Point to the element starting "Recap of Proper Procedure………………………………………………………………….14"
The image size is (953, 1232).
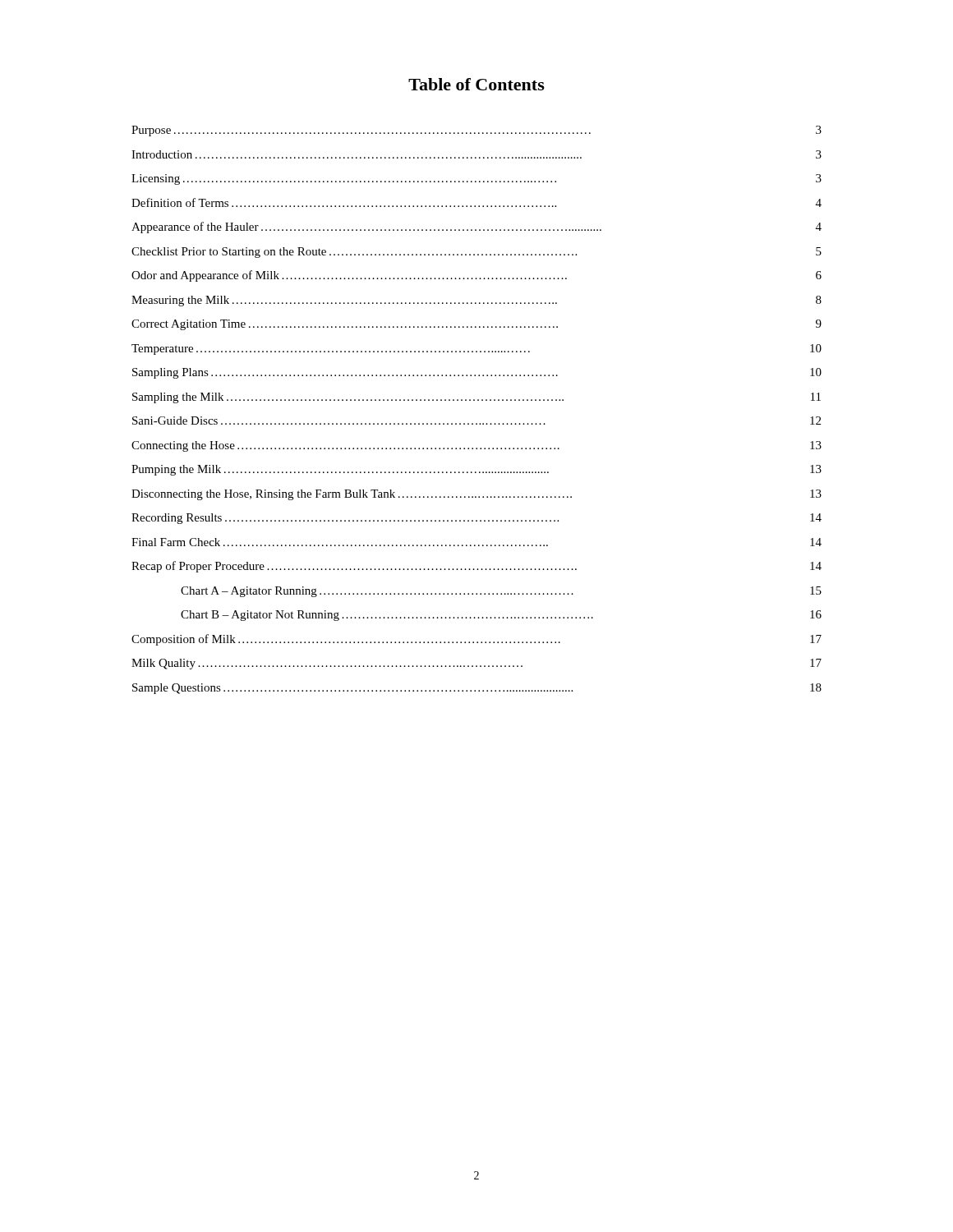[476, 566]
